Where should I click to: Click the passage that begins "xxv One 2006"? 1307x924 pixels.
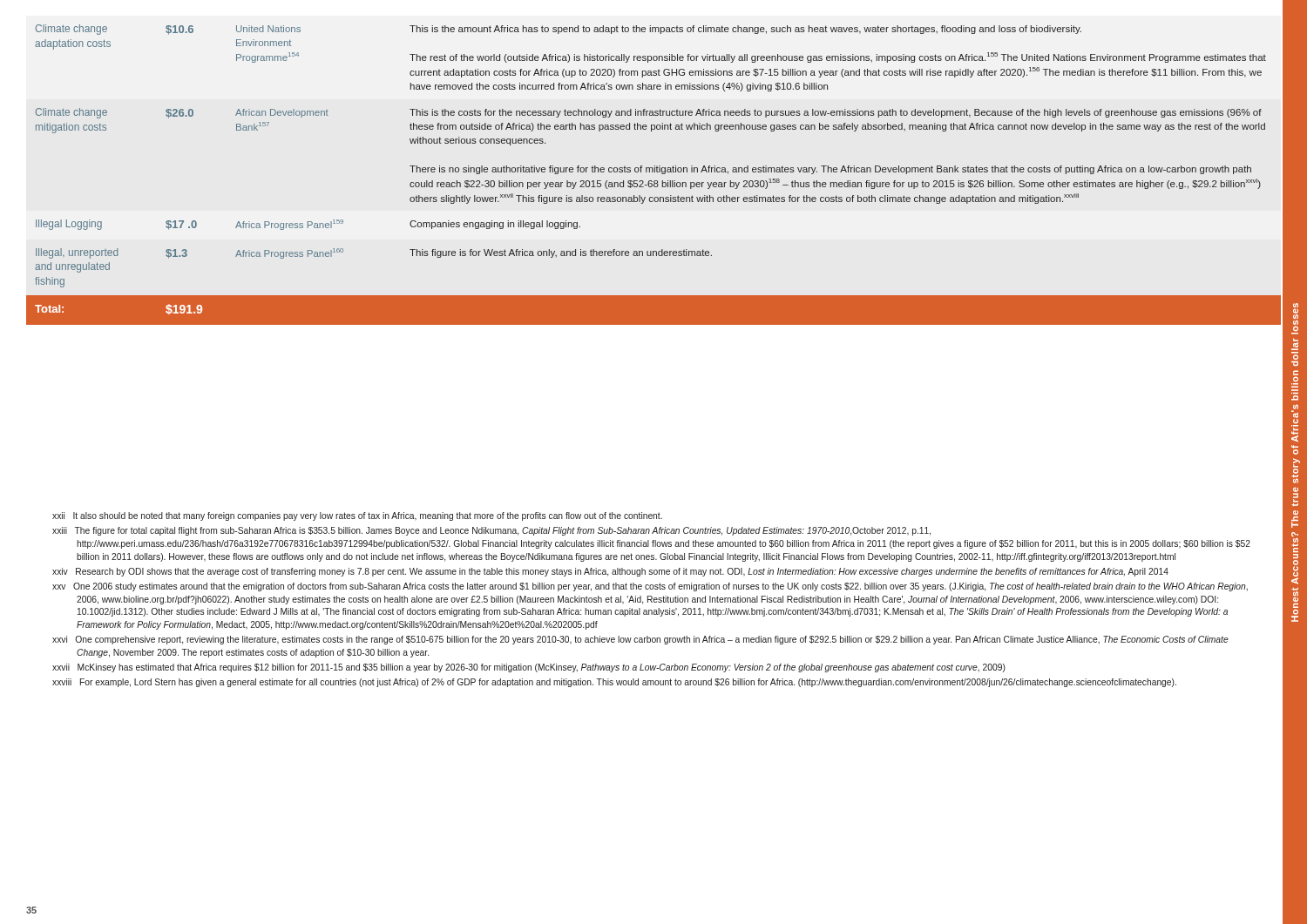point(650,606)
